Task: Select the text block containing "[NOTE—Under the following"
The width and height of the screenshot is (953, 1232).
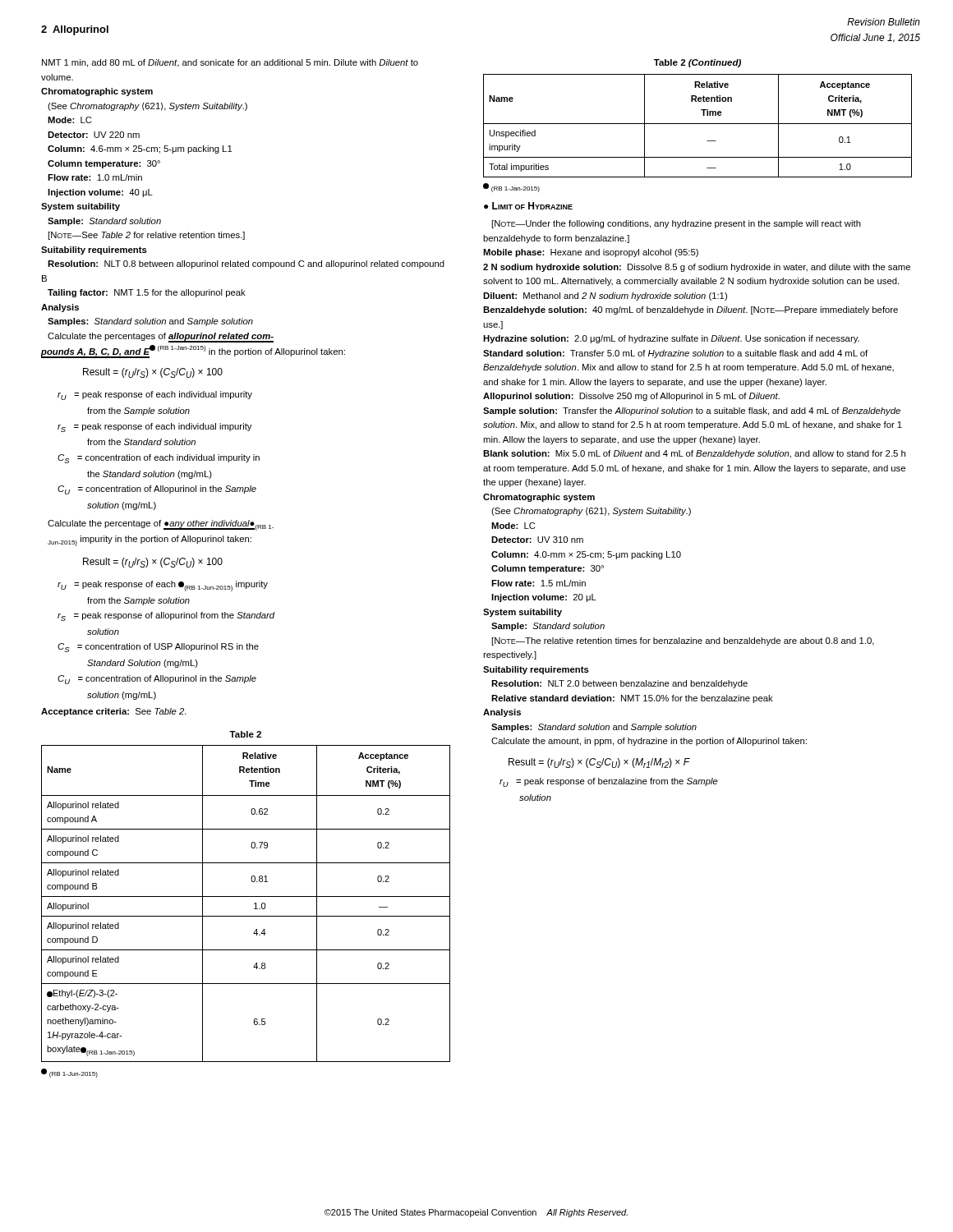Action: tap(697, 482)
